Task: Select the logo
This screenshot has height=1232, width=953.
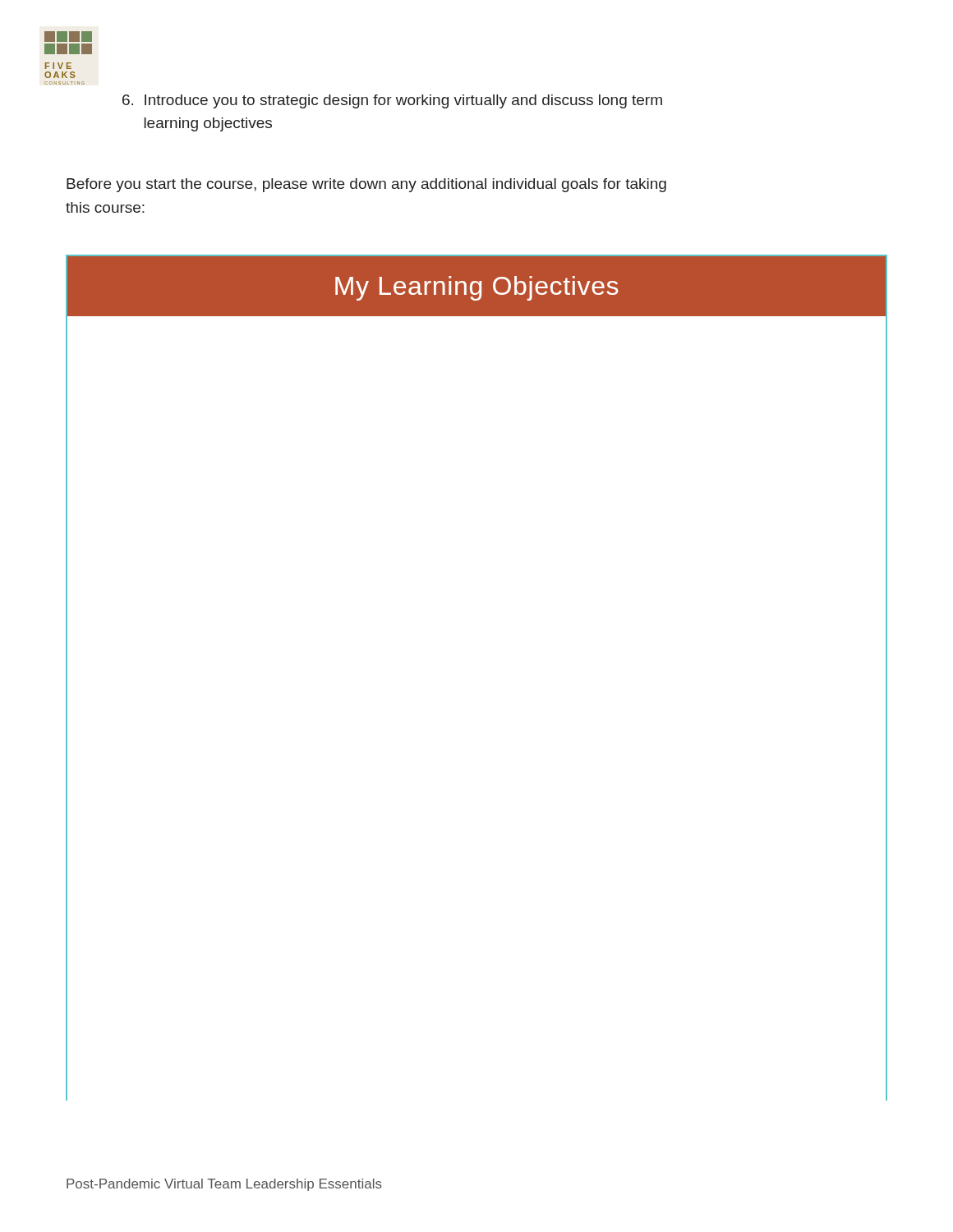Action: (x=69, y=57)
